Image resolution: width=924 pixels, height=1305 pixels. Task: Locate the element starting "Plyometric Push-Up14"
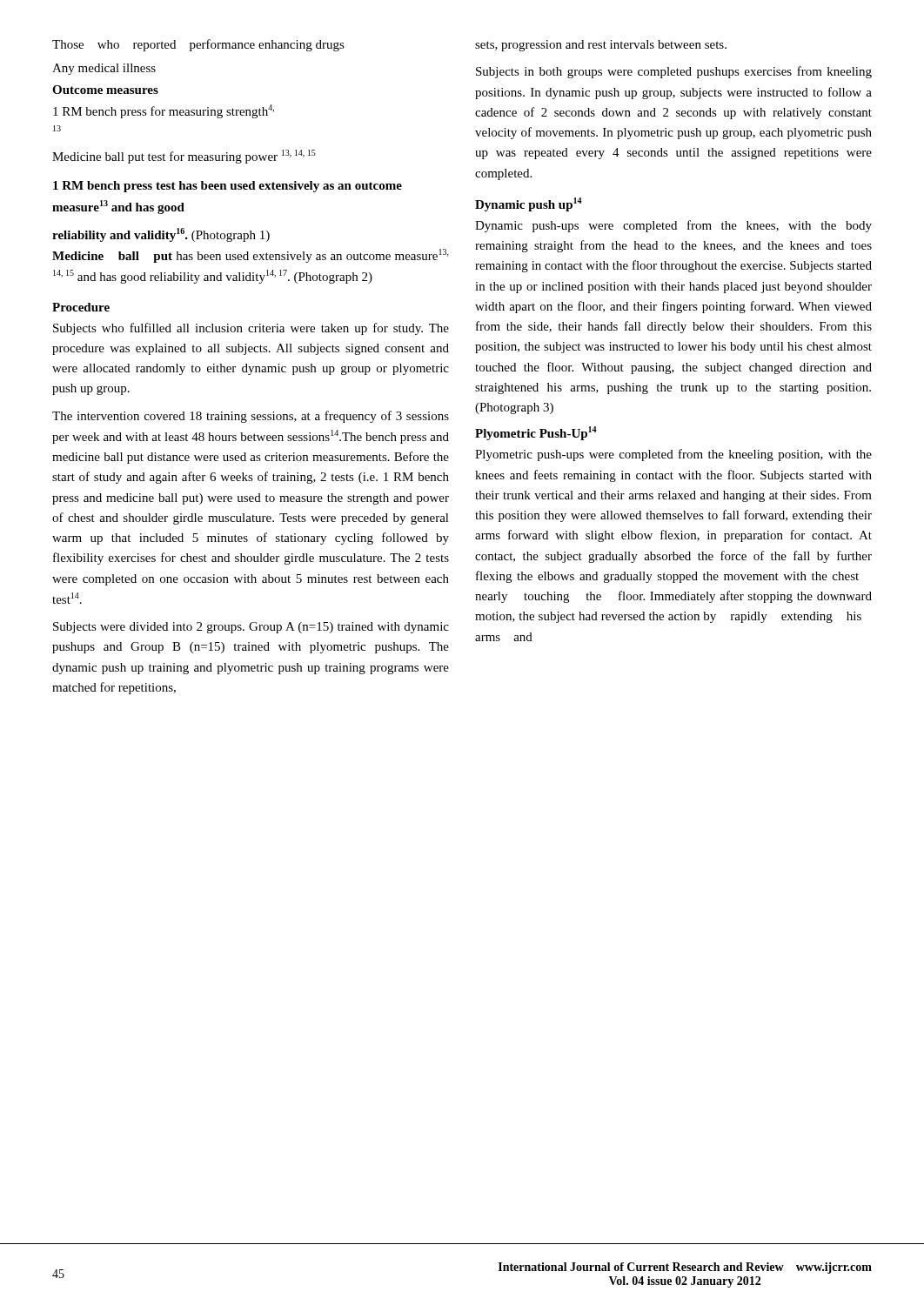click(x=536, y=433)
